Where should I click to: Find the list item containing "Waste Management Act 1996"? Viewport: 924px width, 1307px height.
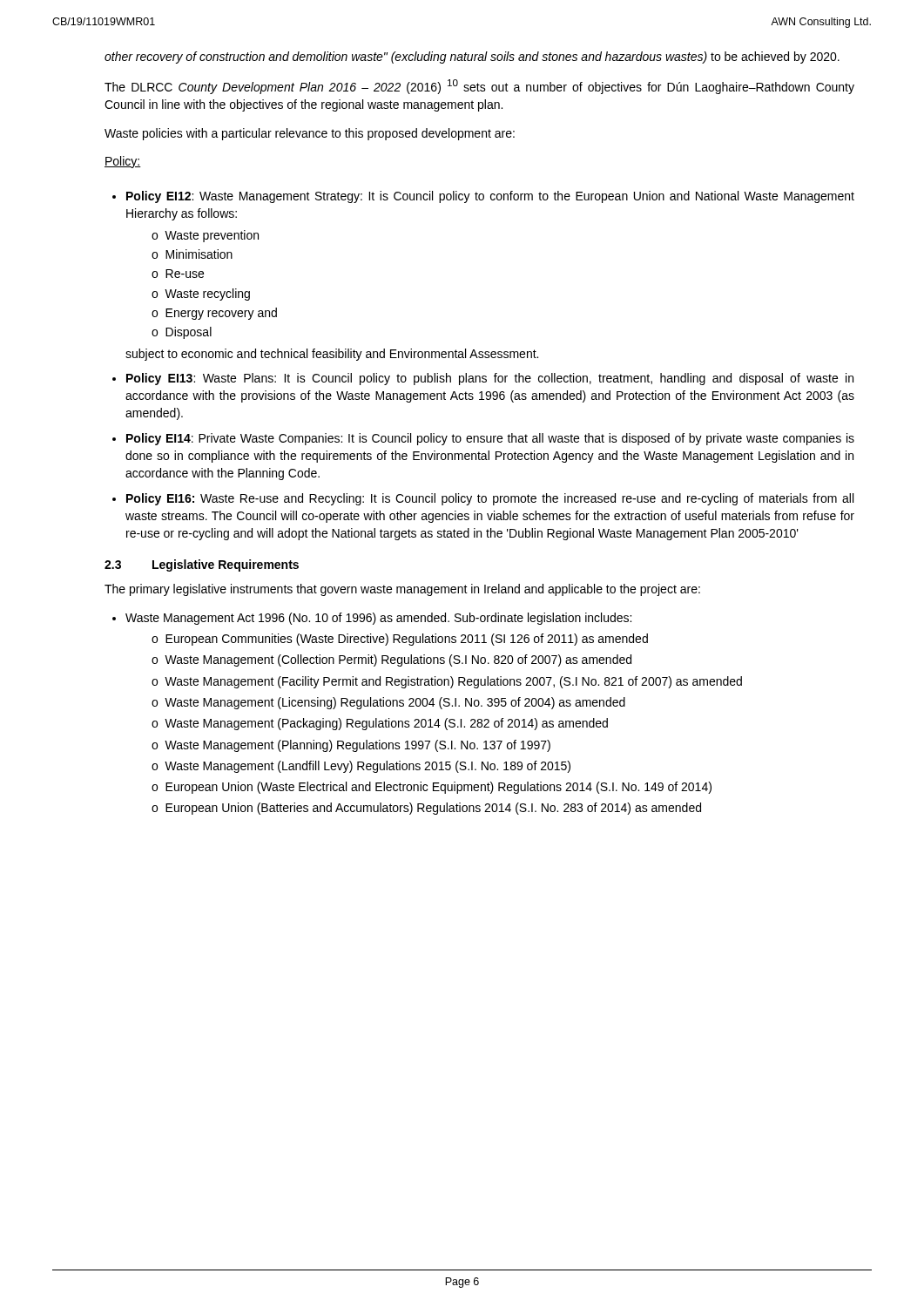coord(490,714)
